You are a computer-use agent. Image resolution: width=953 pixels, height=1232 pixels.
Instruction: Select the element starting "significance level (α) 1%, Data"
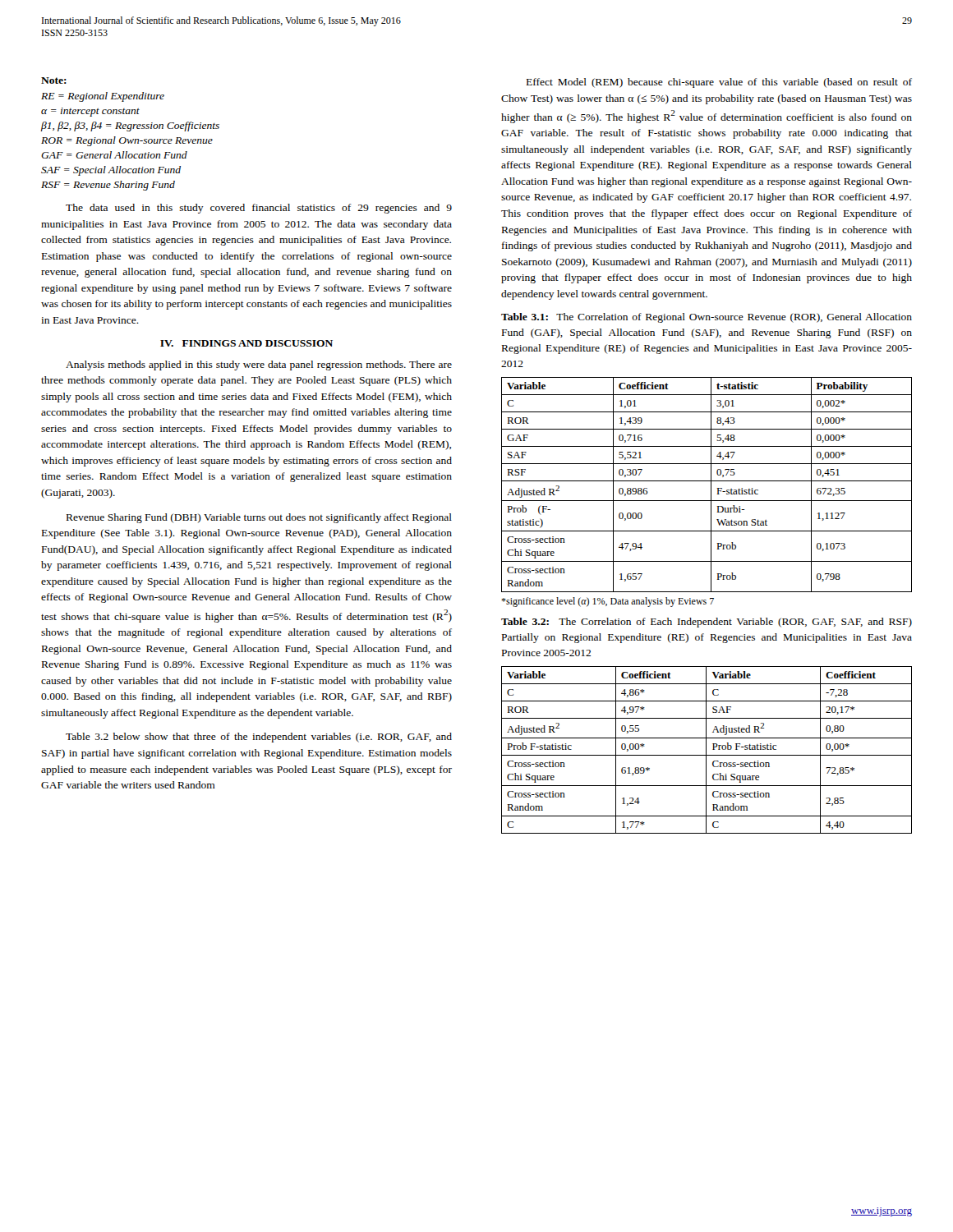(608, 601)
